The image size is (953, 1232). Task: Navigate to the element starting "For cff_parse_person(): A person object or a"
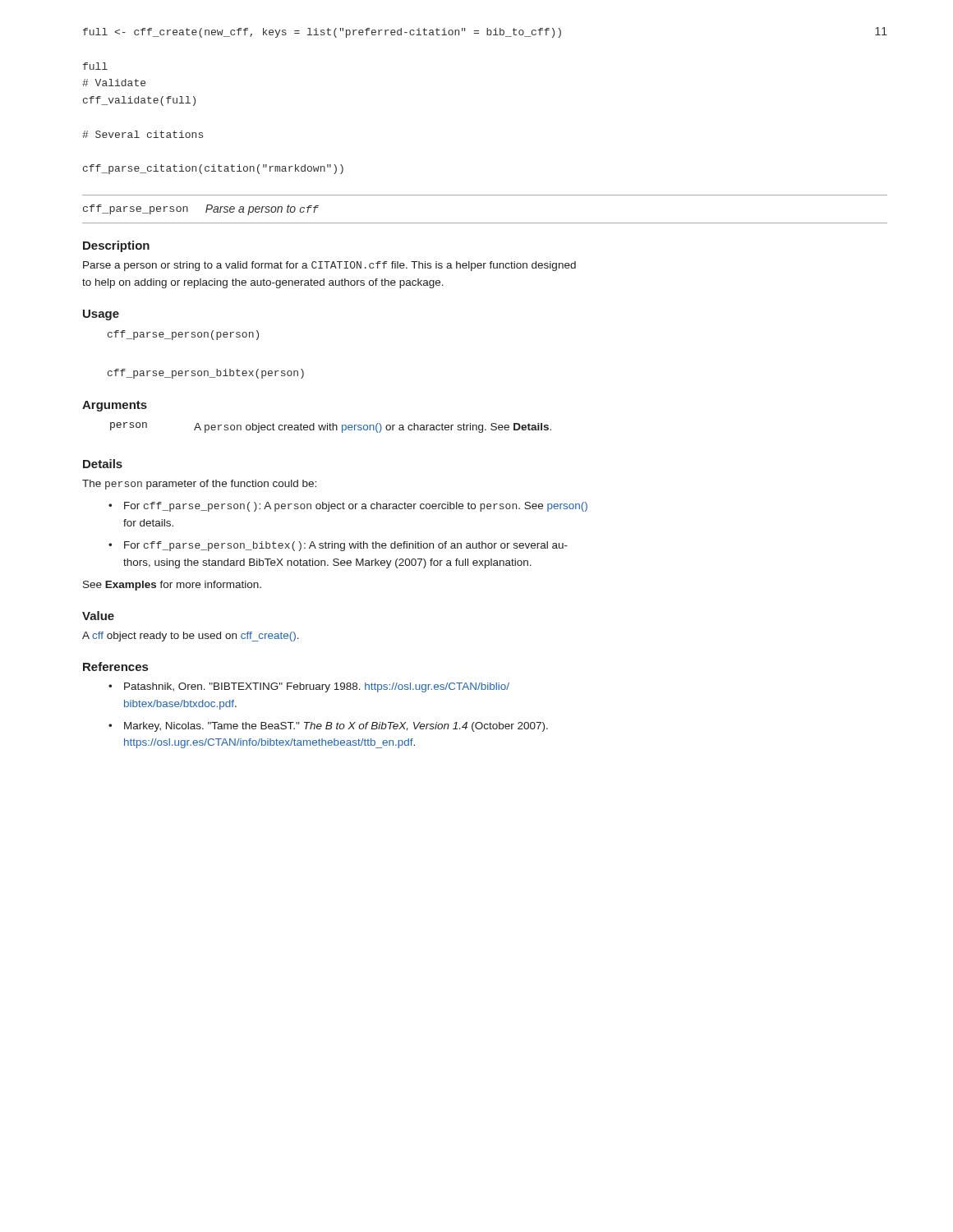coord(356,514)
